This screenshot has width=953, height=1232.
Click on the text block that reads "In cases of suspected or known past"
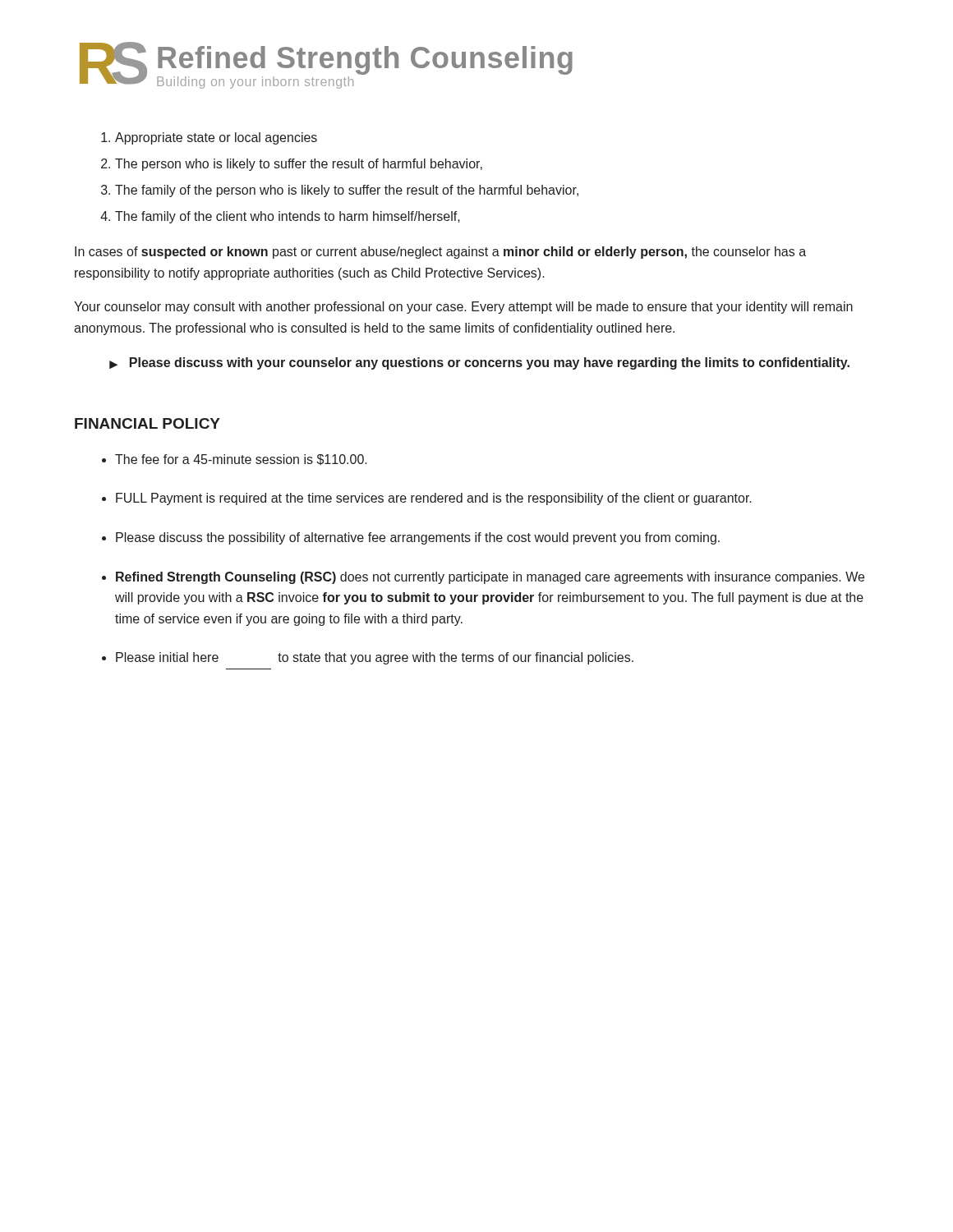440,262
